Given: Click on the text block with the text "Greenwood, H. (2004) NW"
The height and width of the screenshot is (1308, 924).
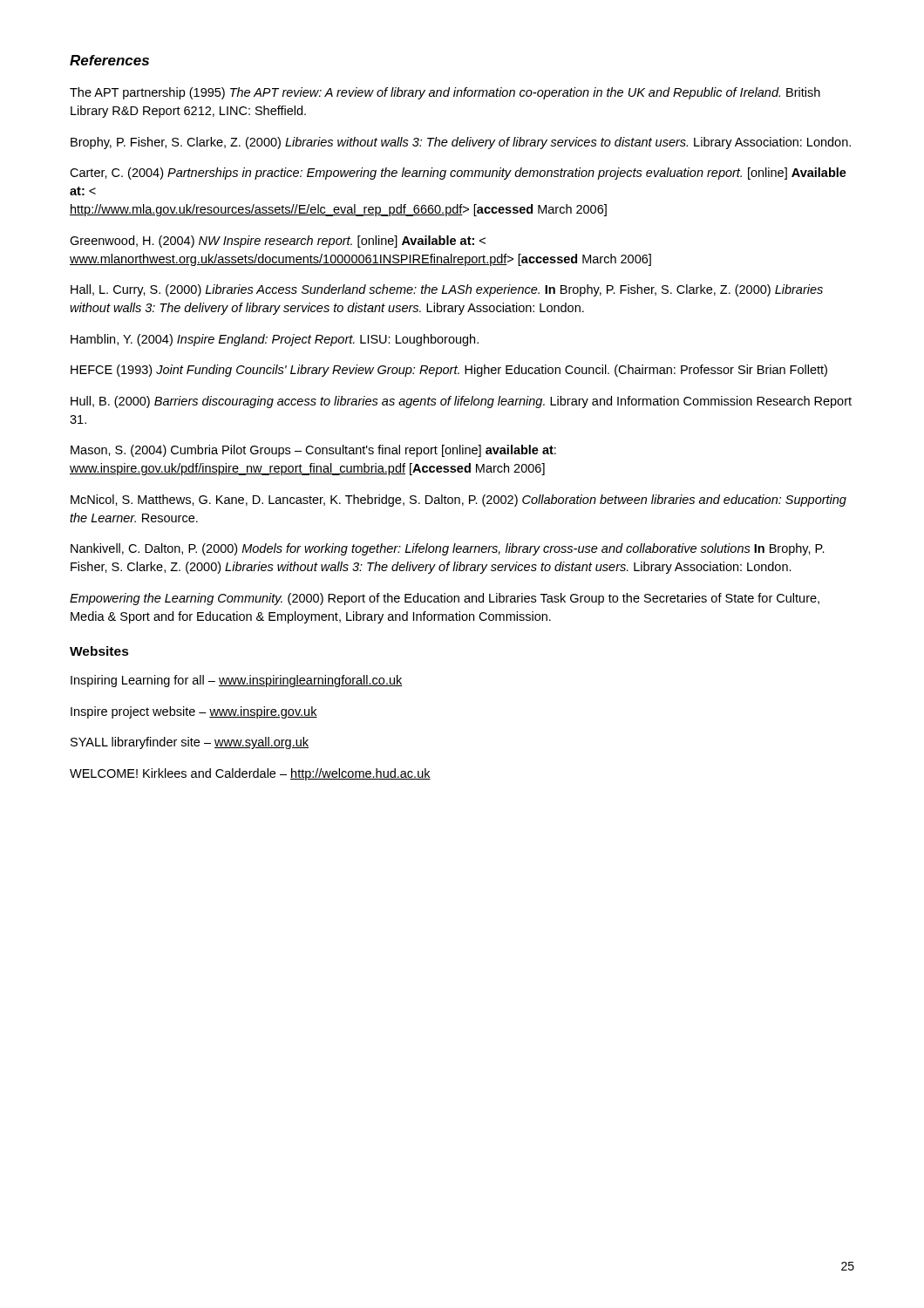Looking at the screenshot, I should coord(462,250).
